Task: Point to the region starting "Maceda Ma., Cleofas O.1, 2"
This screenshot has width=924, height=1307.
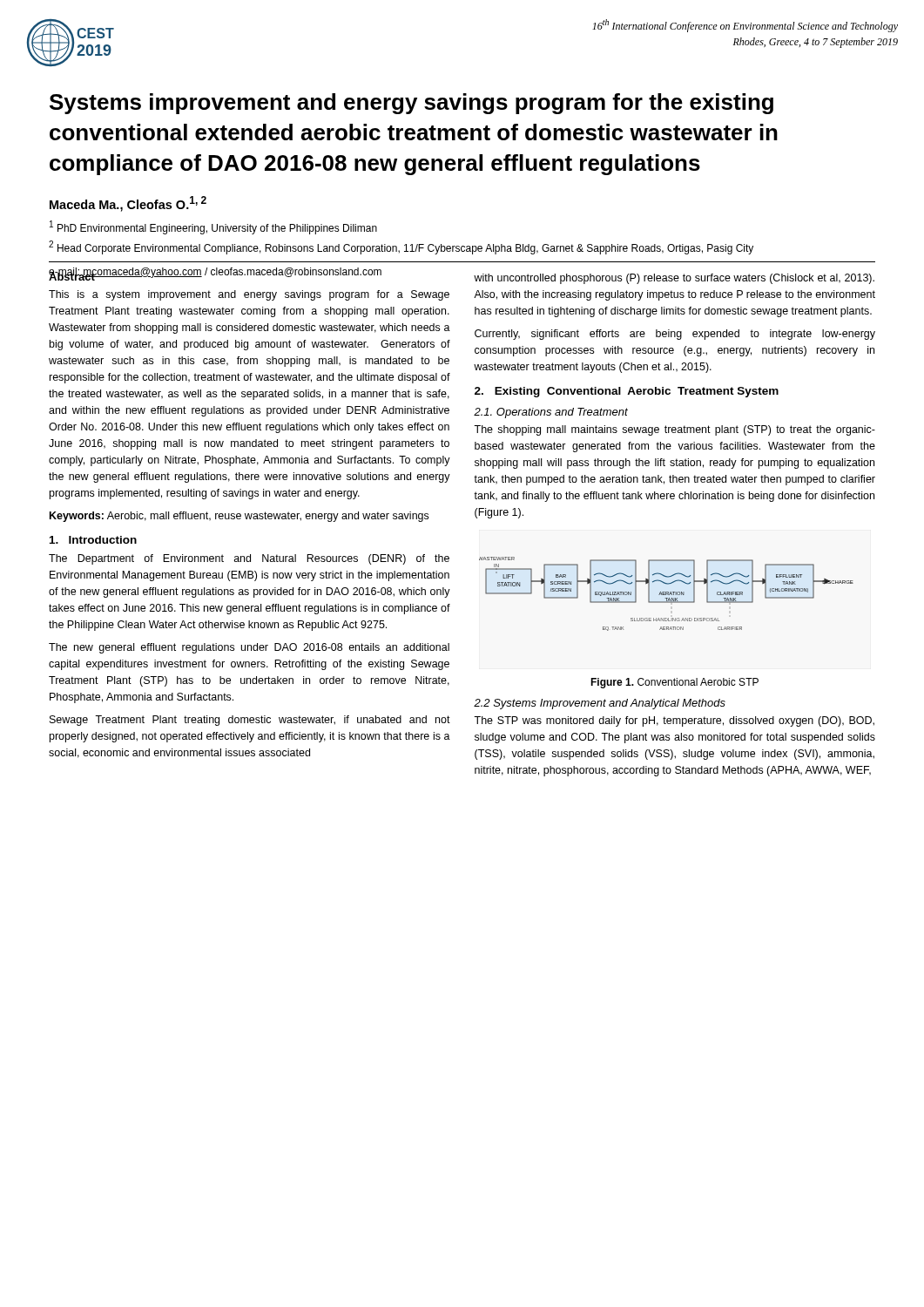Action: coord(128,203)
